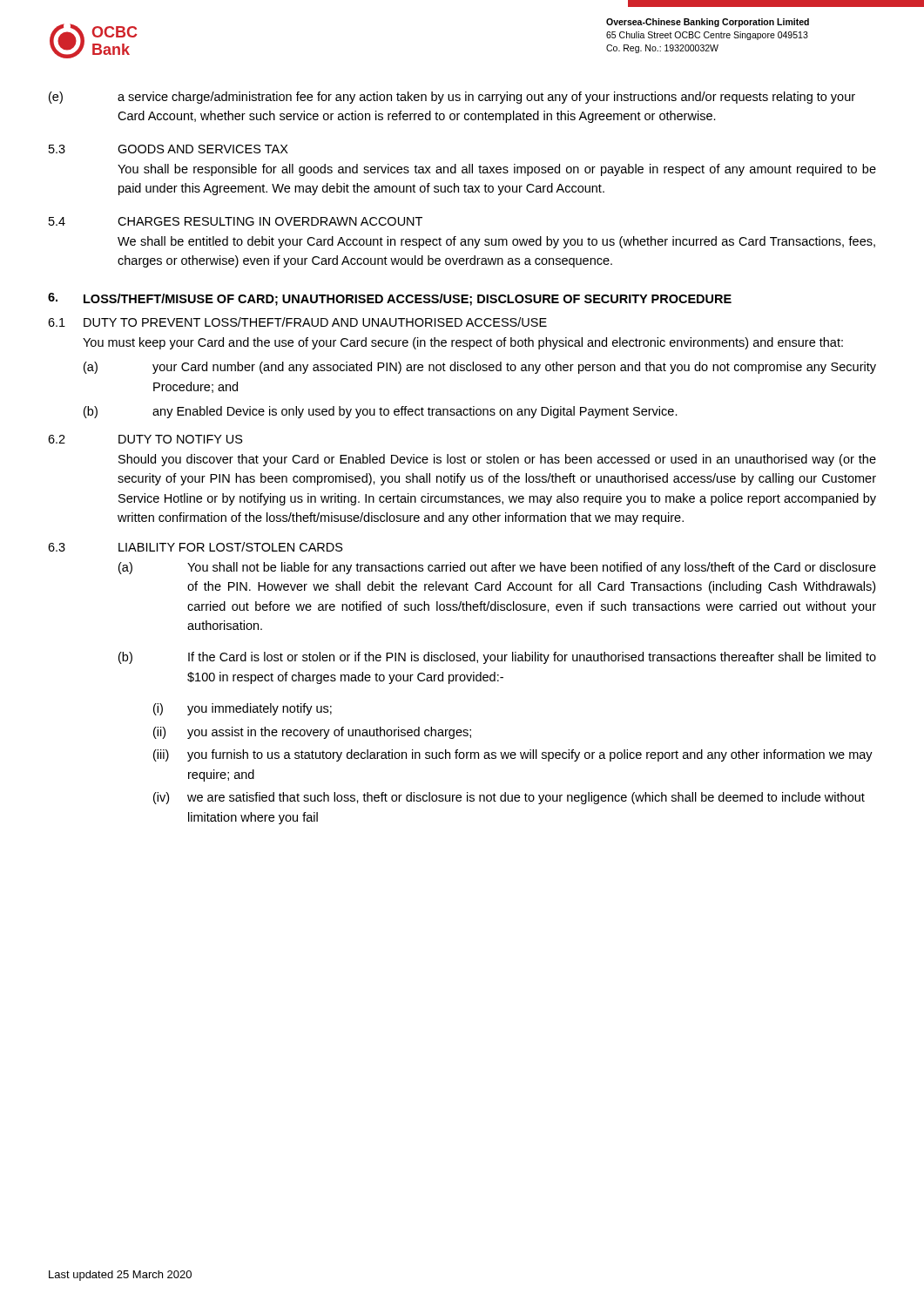Point to the block starting "5.3 GOODS AND SERVICES"
Image resolution: width=924 pixels, height=1307 pixels.
168,149
